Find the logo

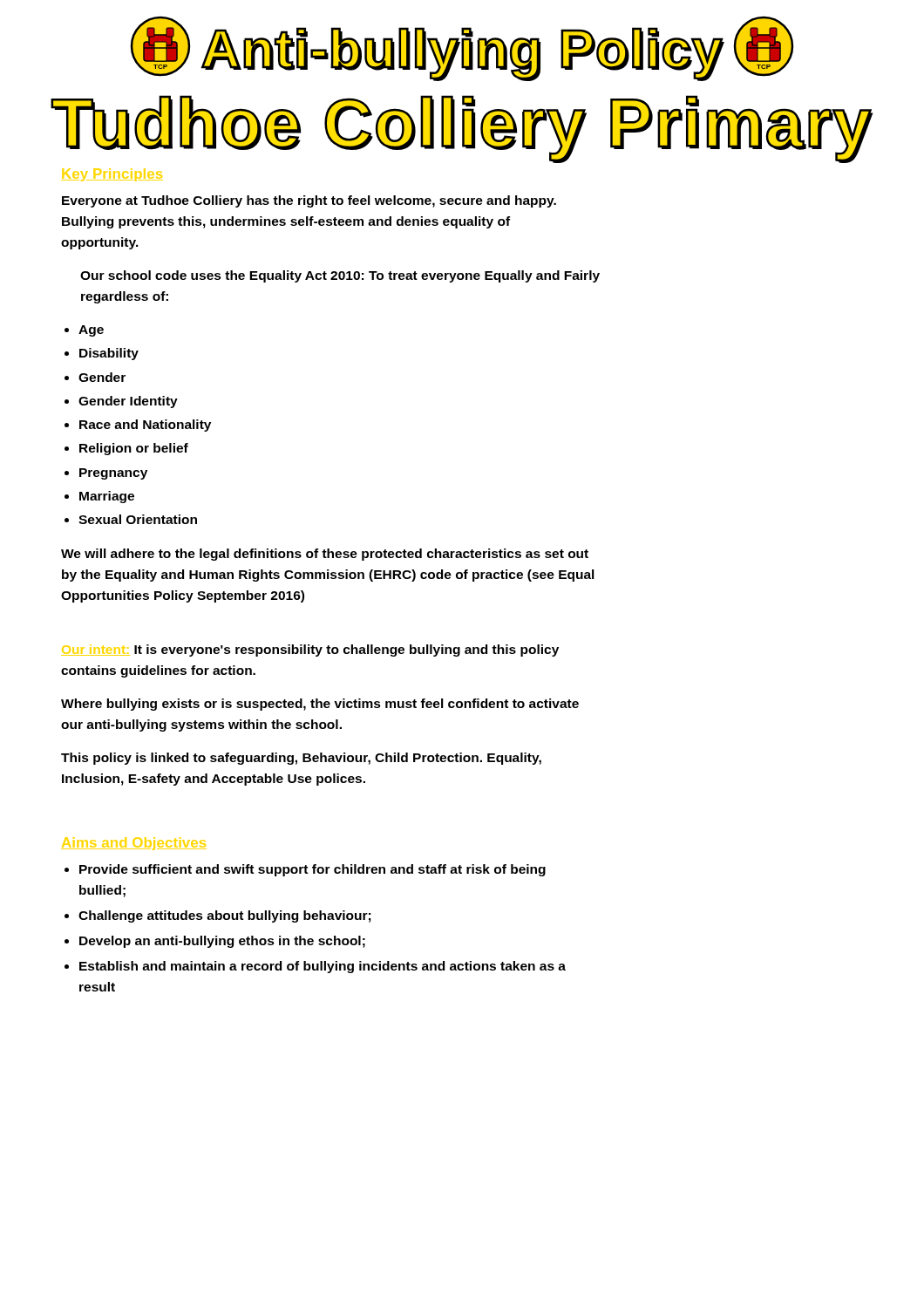462,82
